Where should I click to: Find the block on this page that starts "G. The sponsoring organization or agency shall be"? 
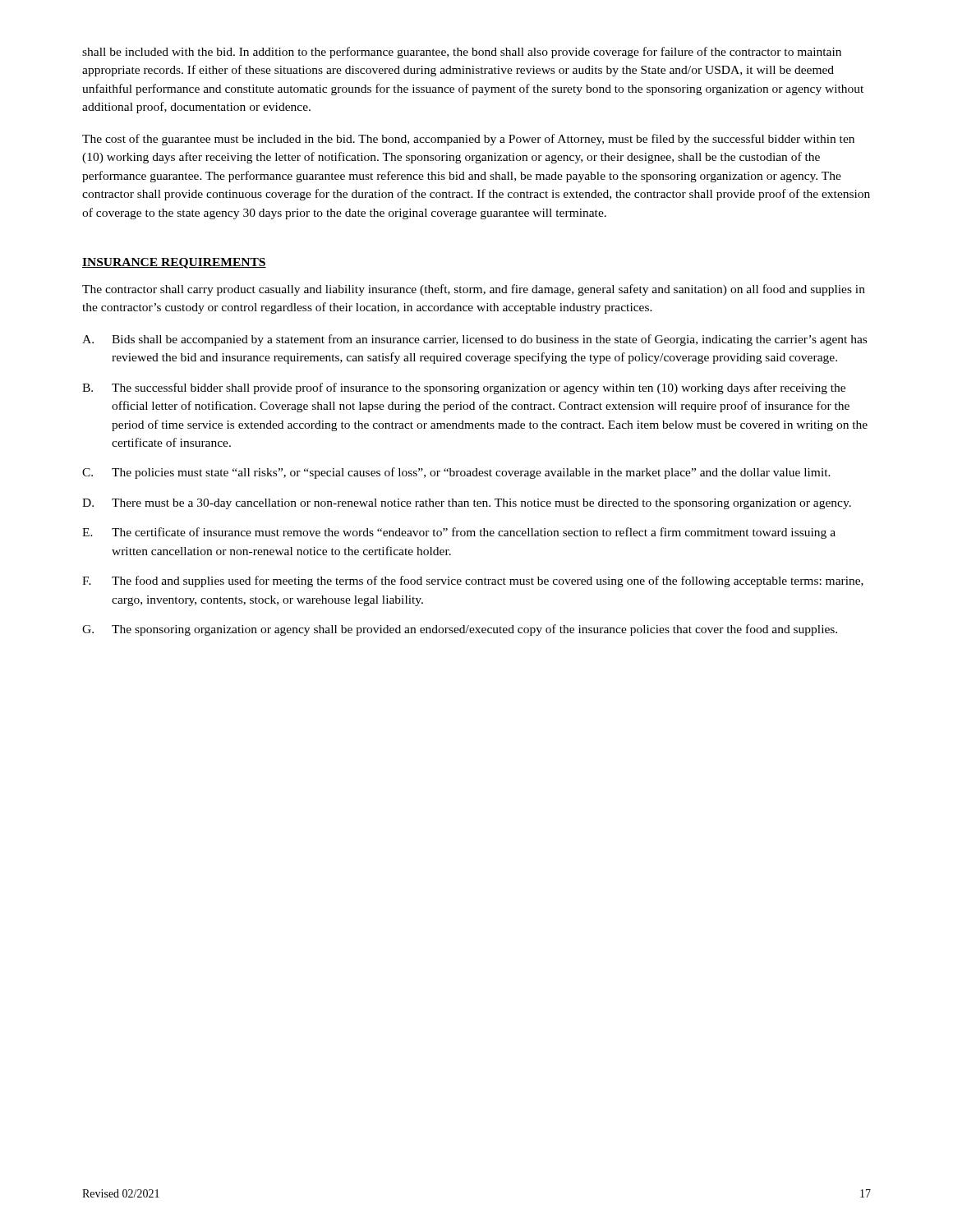(476, 630)
